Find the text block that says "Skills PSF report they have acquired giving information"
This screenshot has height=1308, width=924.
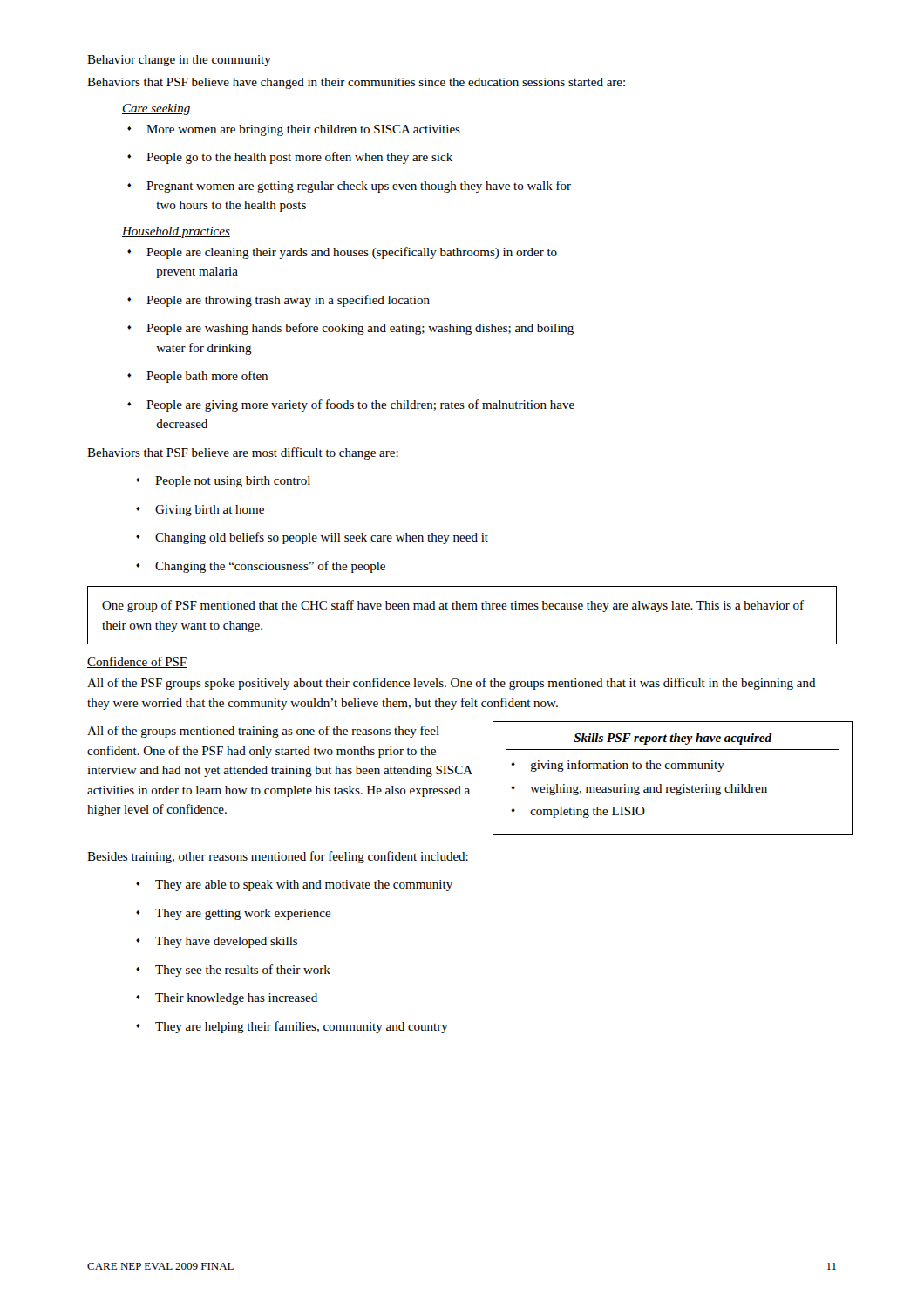pos(673,778)
